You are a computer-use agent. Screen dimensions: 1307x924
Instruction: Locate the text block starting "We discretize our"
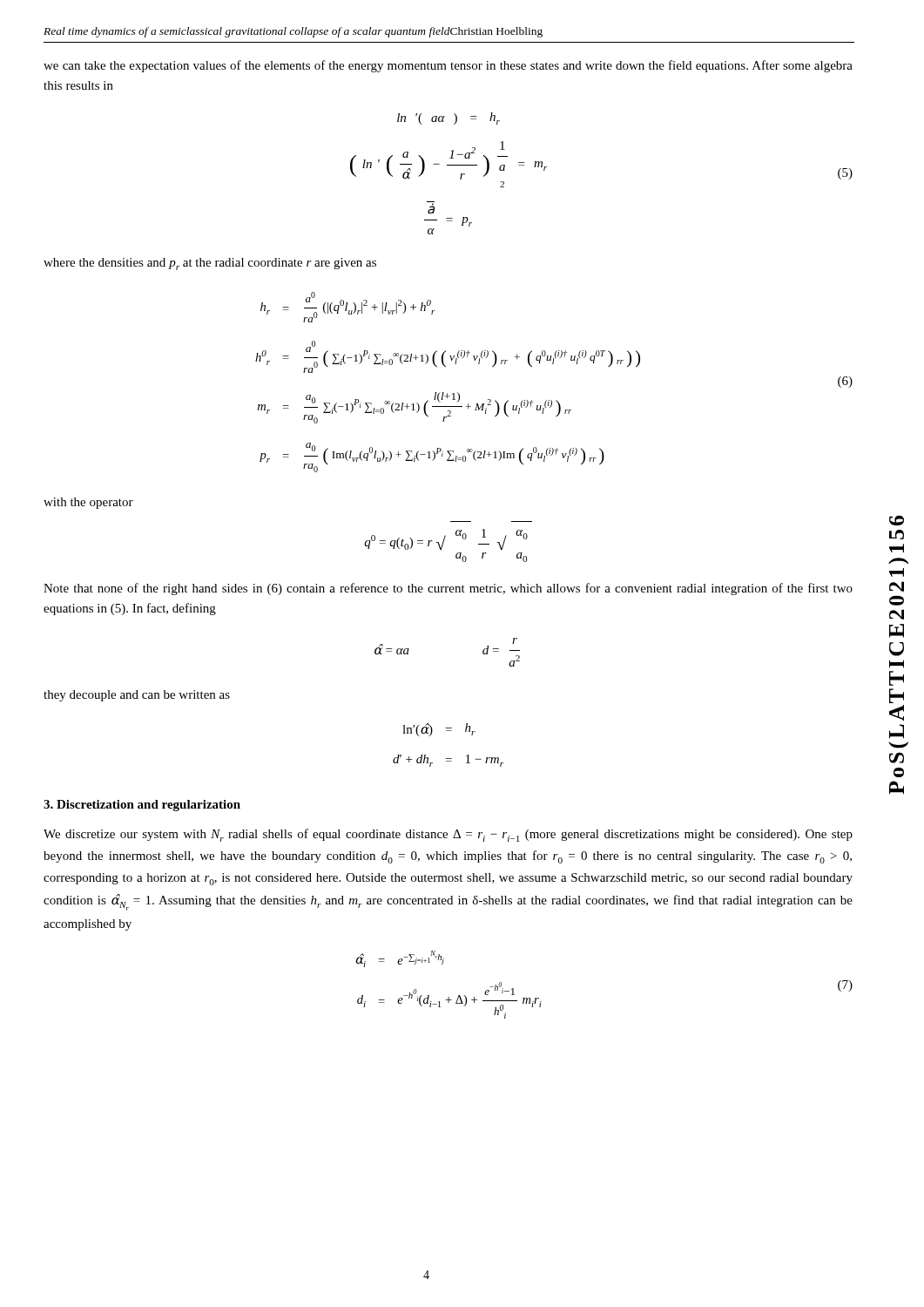coord(448,879)
